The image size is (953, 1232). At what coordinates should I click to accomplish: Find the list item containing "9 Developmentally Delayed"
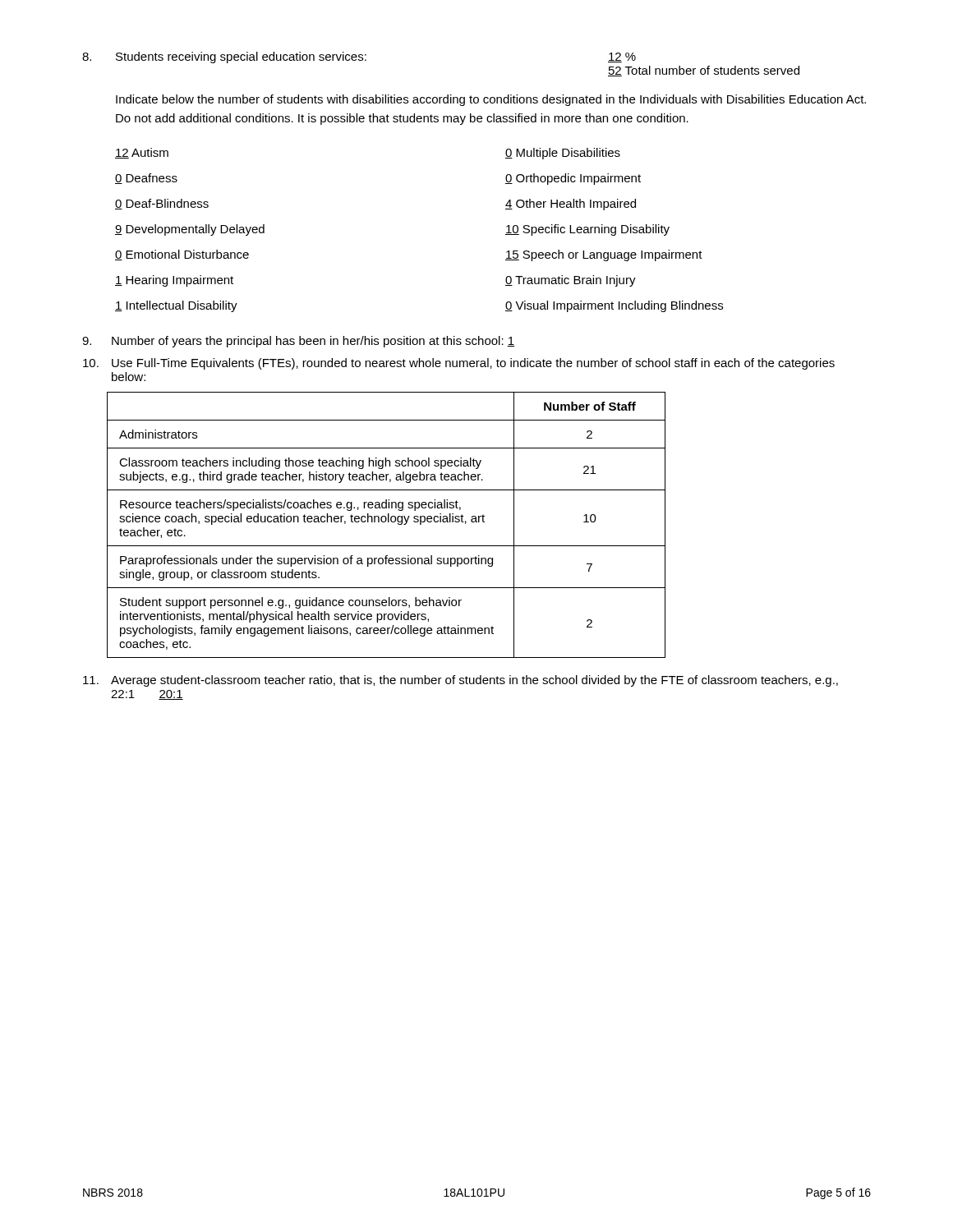tap(190, 229)
